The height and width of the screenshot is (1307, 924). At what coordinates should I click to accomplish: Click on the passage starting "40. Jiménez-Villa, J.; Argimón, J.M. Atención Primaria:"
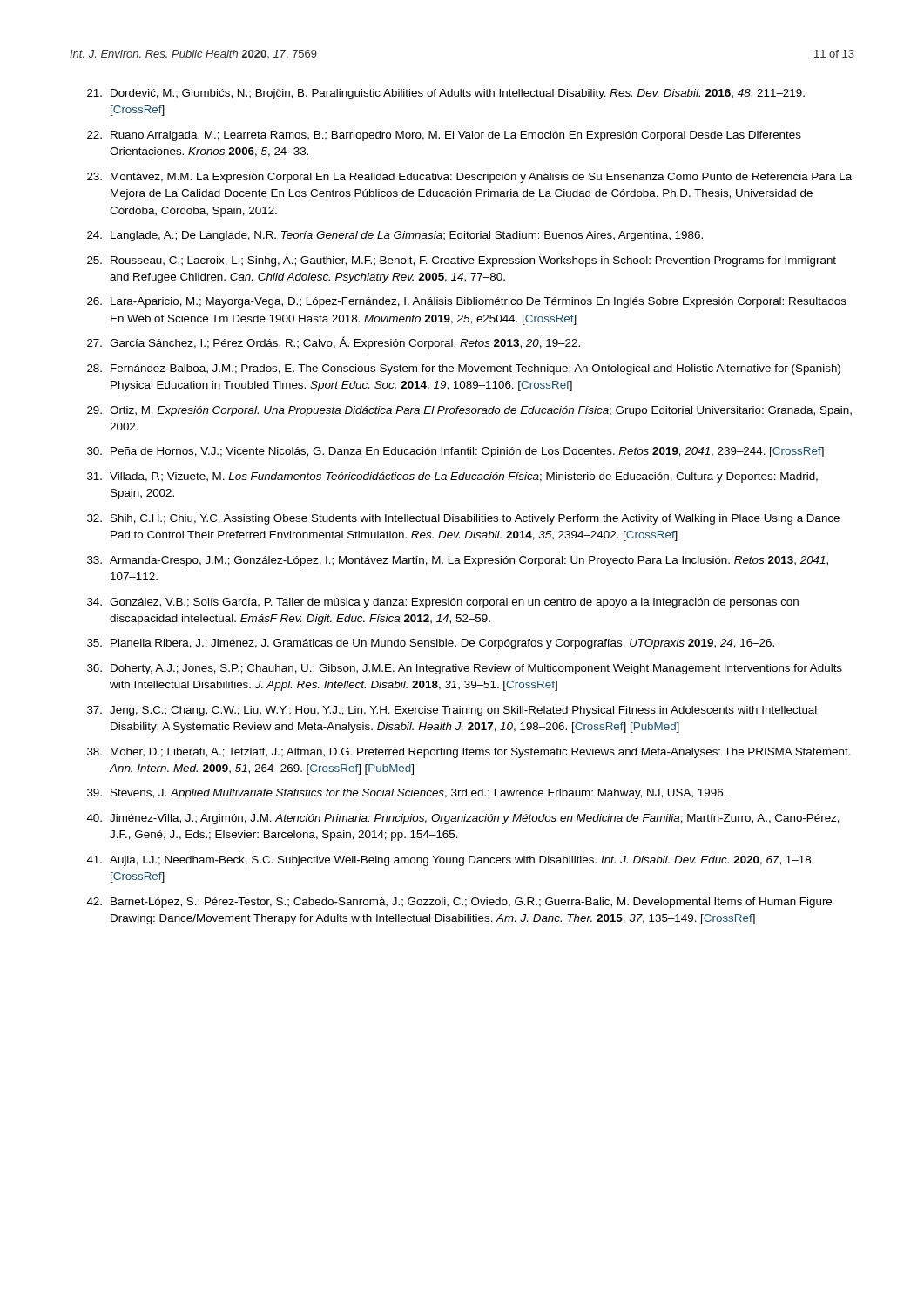click(462, 826)
